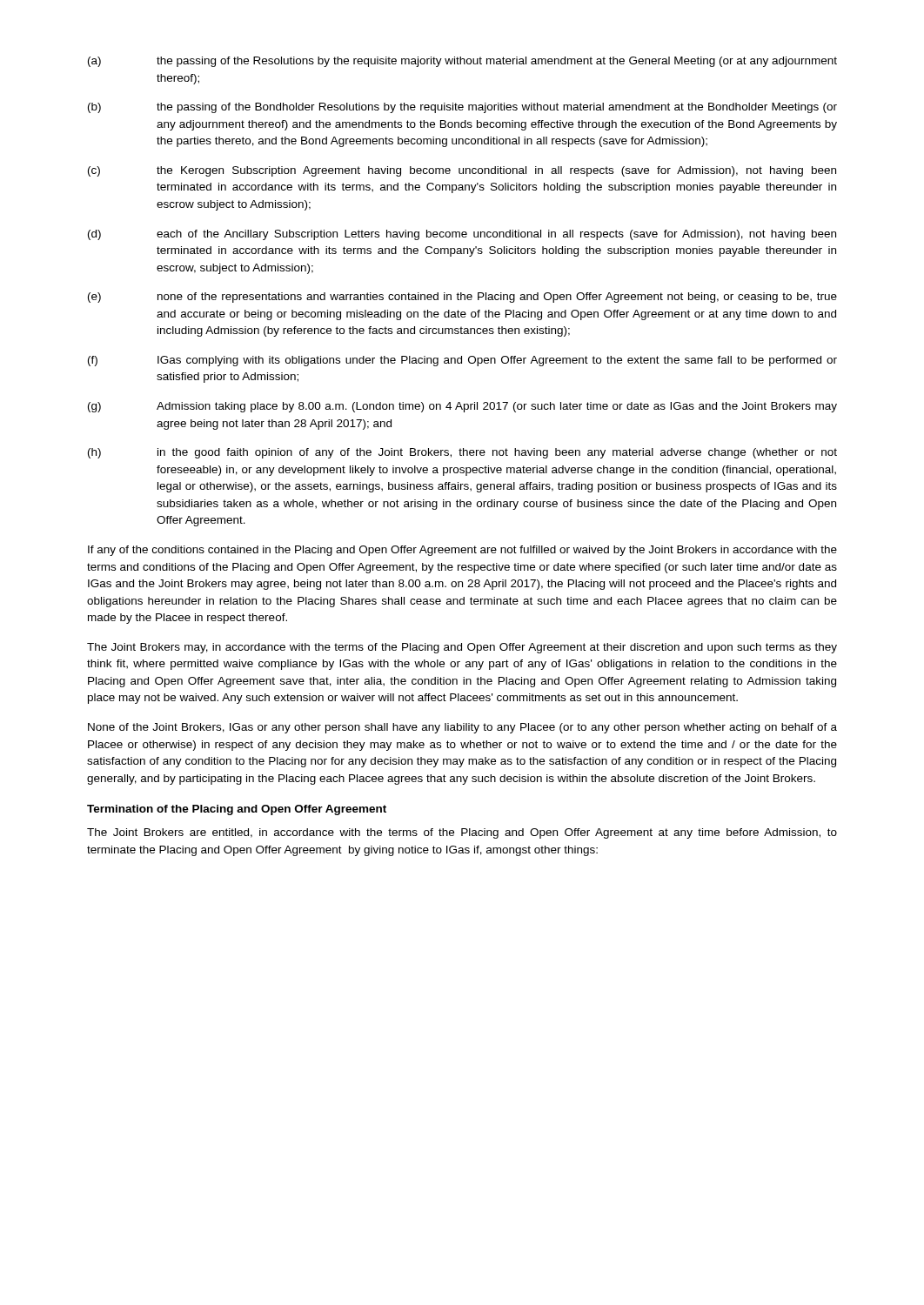Viewport: 924px width, 1305px height.
Task: Locate the text block starting "Termination of the Placing"
Action: (x=237, y=809)
